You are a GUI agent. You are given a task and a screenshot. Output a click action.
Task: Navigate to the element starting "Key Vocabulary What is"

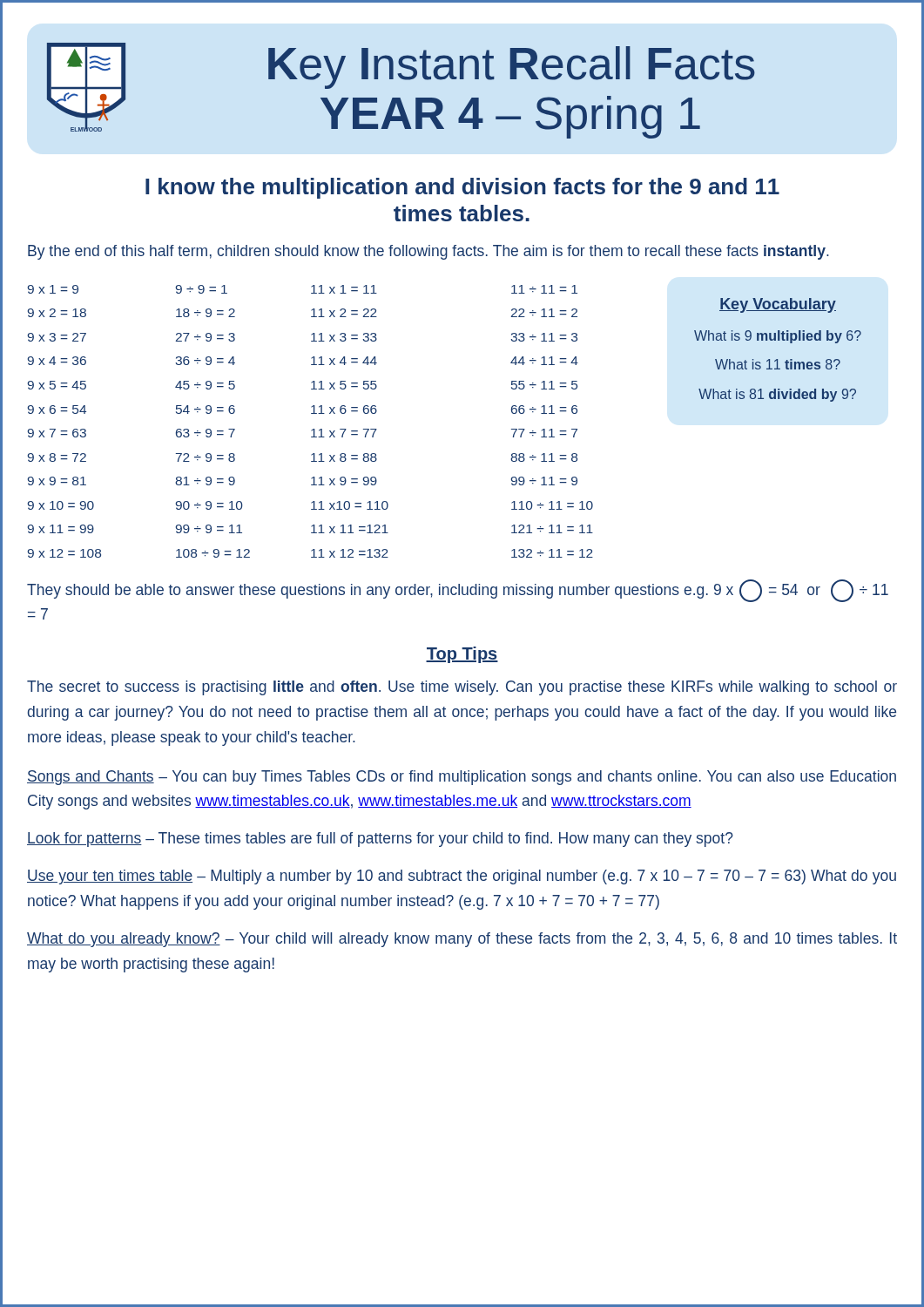click(x=778, y=348)
